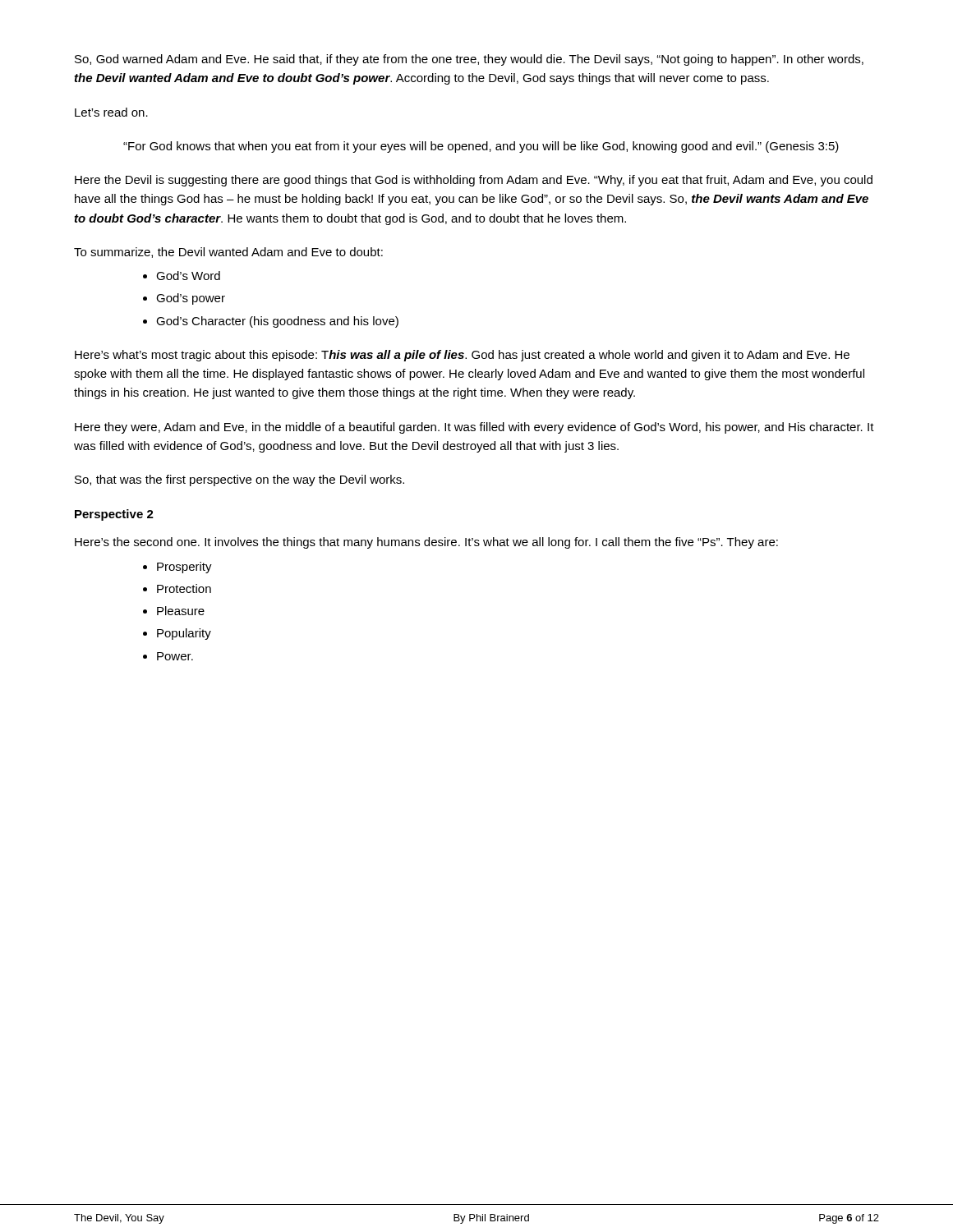This screenshot has width=953, height=1232.
Task: Locate the block of text that opens with "God’s Character (his"
Action: tap(277, 322)
